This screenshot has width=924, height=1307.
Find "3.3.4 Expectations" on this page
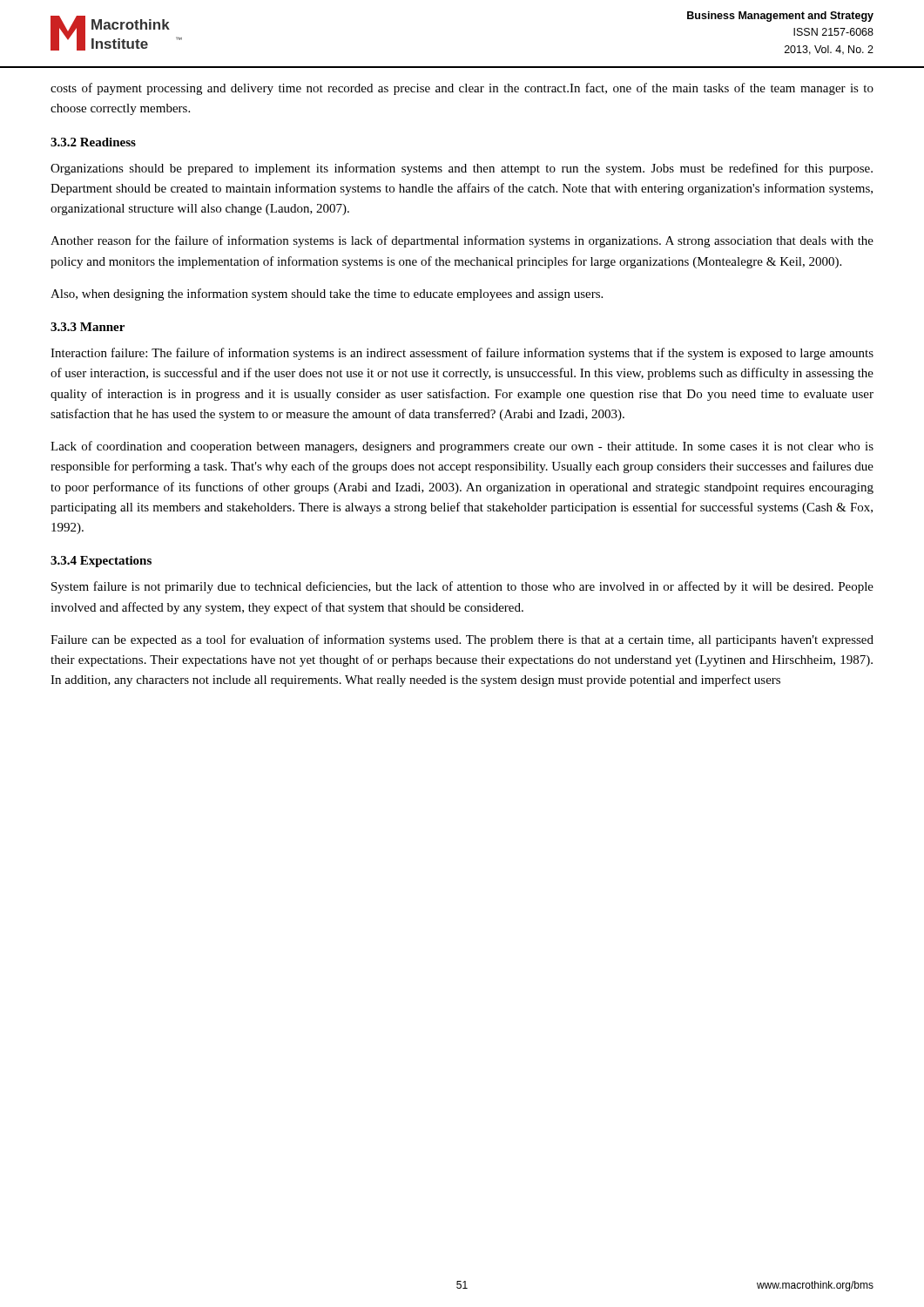pos(101,561)
